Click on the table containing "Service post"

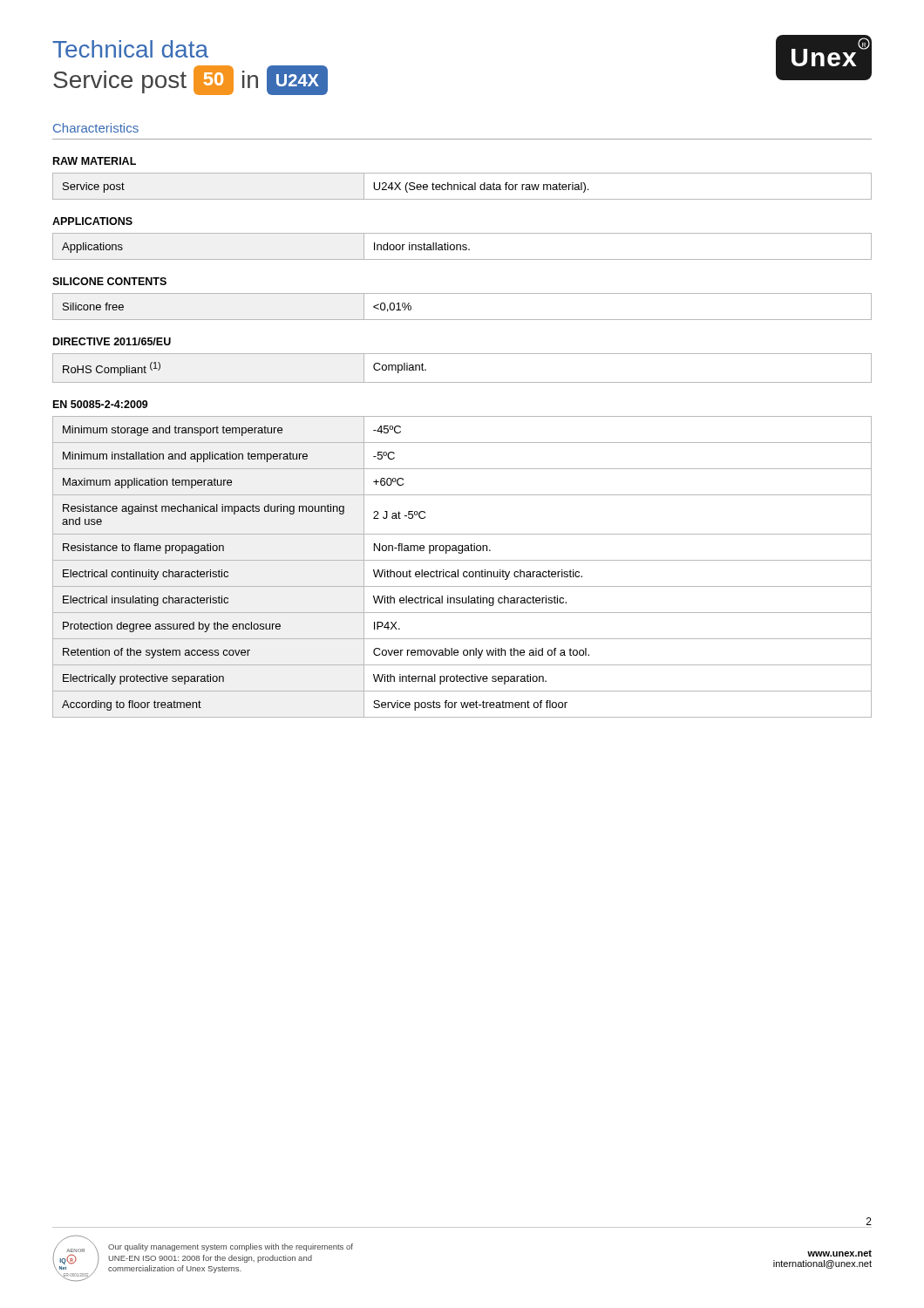coord(462,186)
